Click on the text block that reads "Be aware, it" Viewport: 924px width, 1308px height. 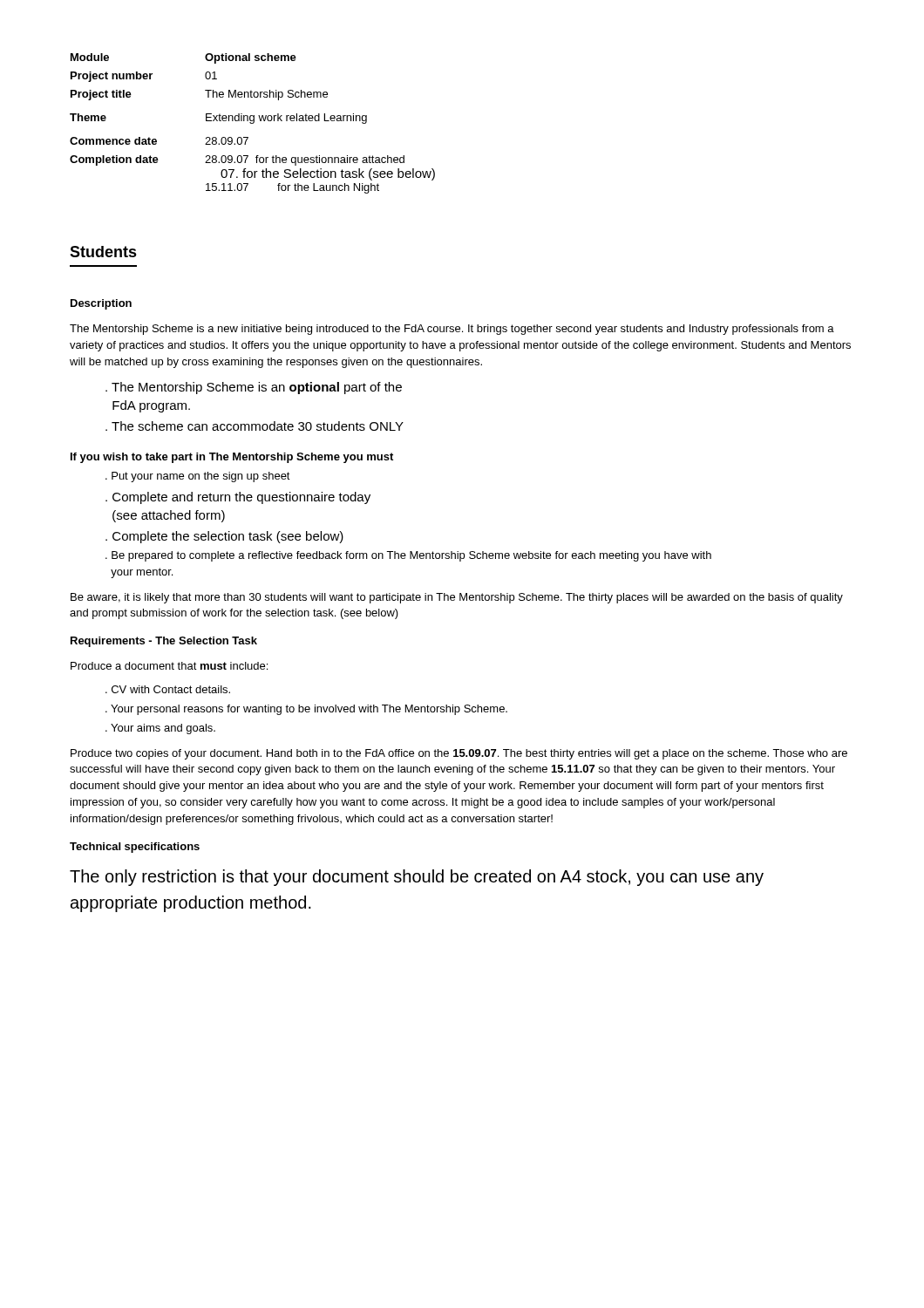(x=462, y=606)
